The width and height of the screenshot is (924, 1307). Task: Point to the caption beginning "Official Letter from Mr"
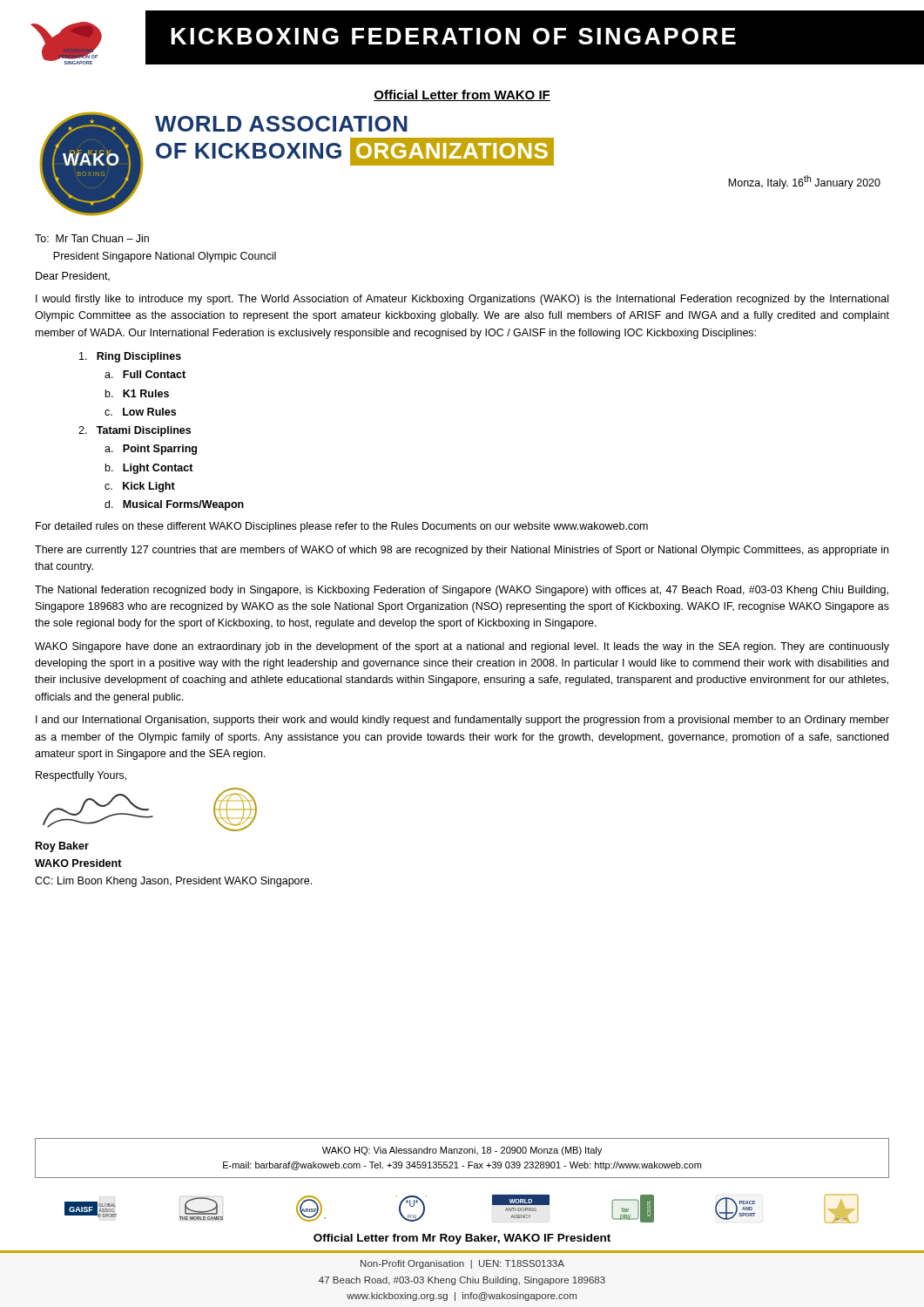tap(462, 1238)
